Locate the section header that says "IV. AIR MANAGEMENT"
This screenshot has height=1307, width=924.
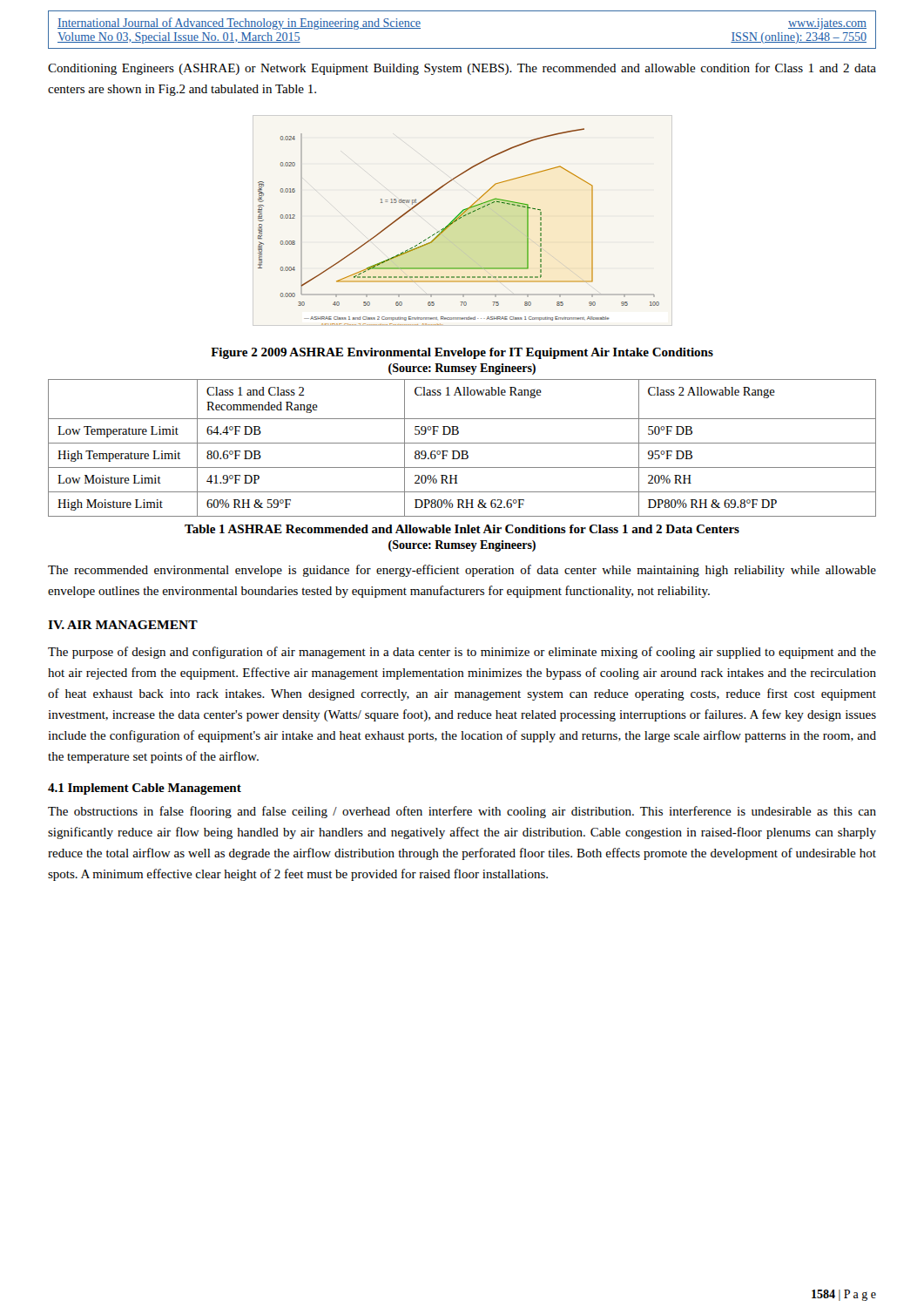click(x=123, y=624)
